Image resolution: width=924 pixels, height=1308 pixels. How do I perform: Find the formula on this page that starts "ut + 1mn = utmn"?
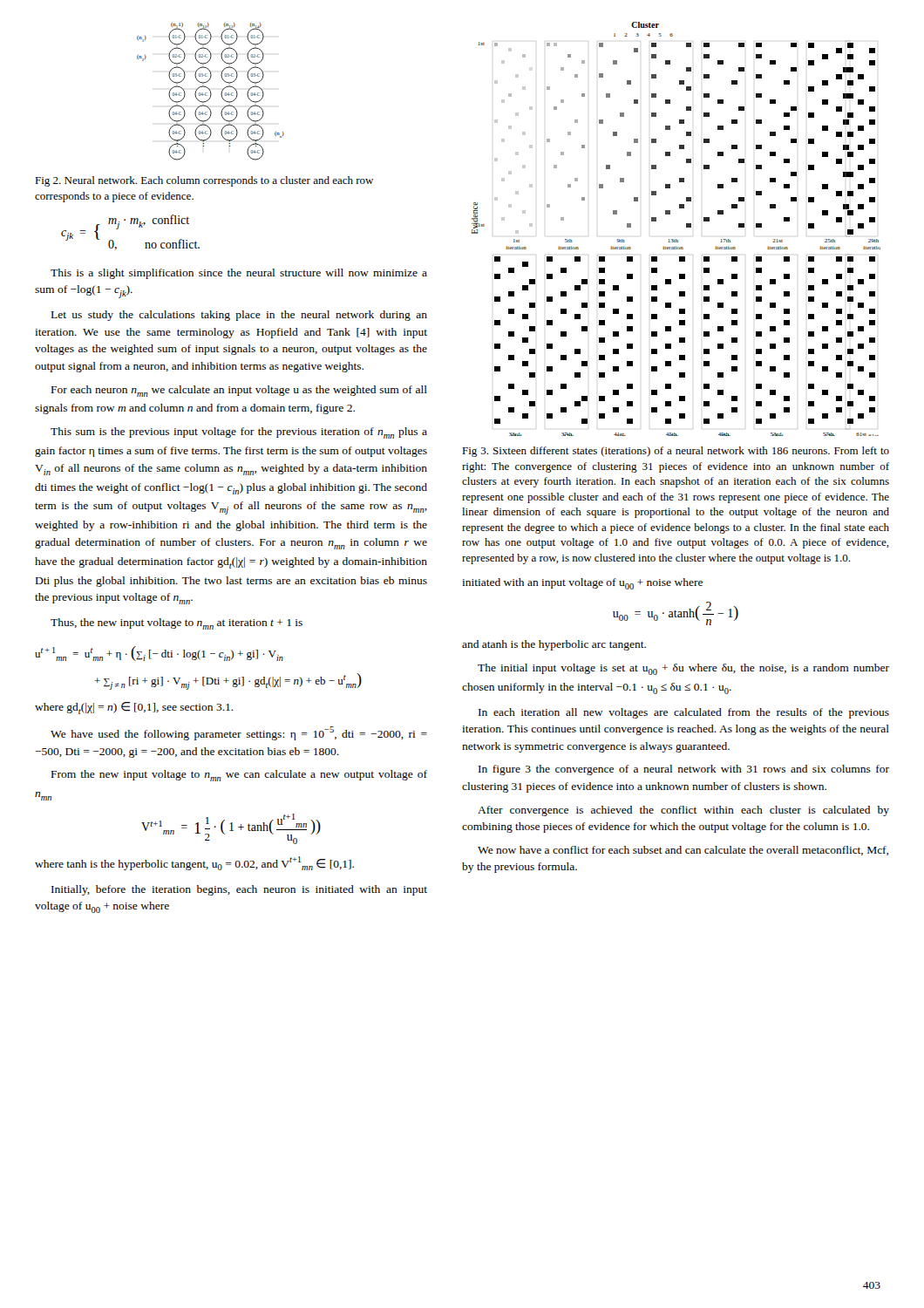click(231, 666)
